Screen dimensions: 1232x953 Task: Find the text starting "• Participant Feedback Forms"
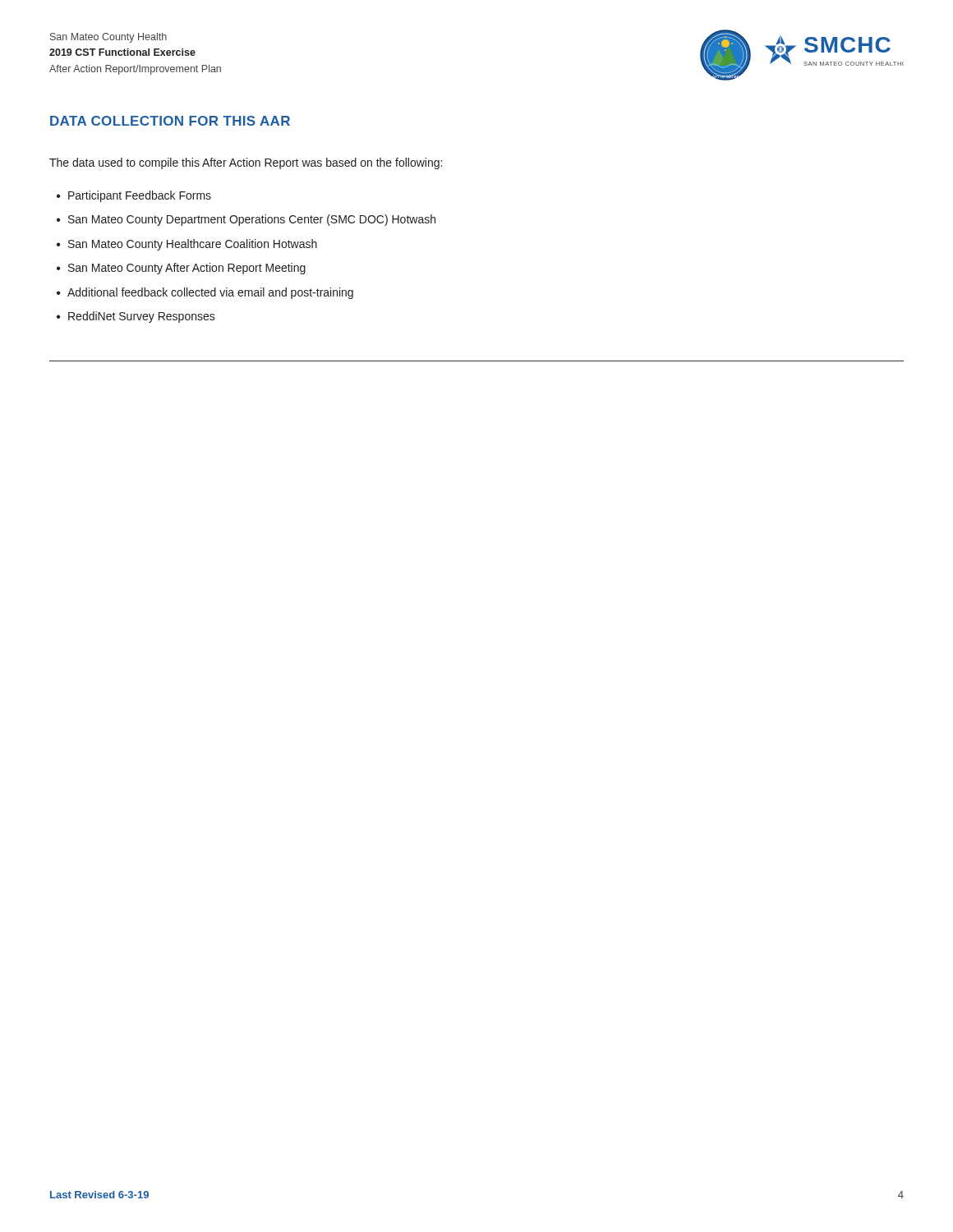click(130, 196)
